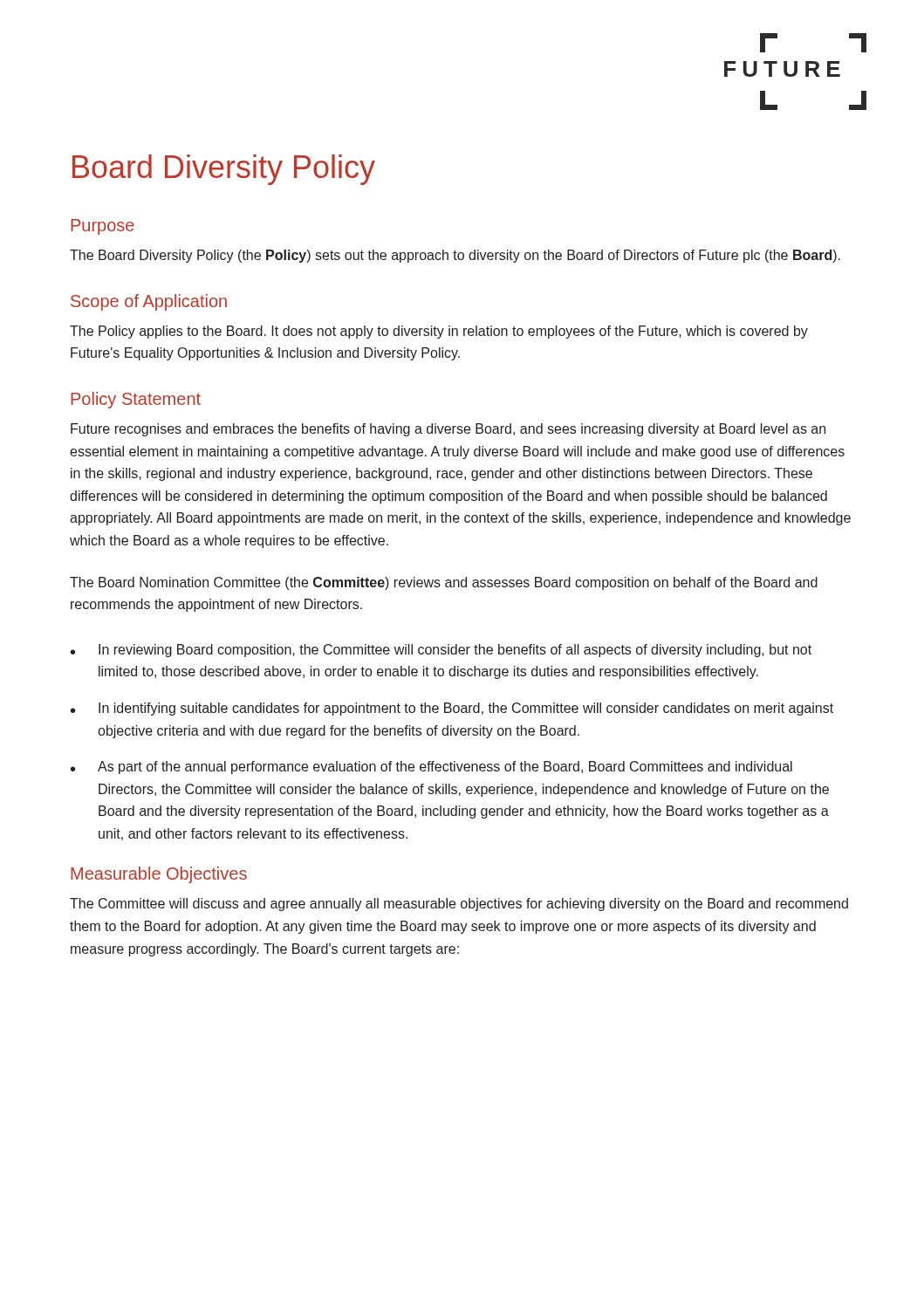Locate the element starting "The Board Diversity Policy"
Image resolution: width=924 pixels, height=1309 pixels.
pos(455,255)
